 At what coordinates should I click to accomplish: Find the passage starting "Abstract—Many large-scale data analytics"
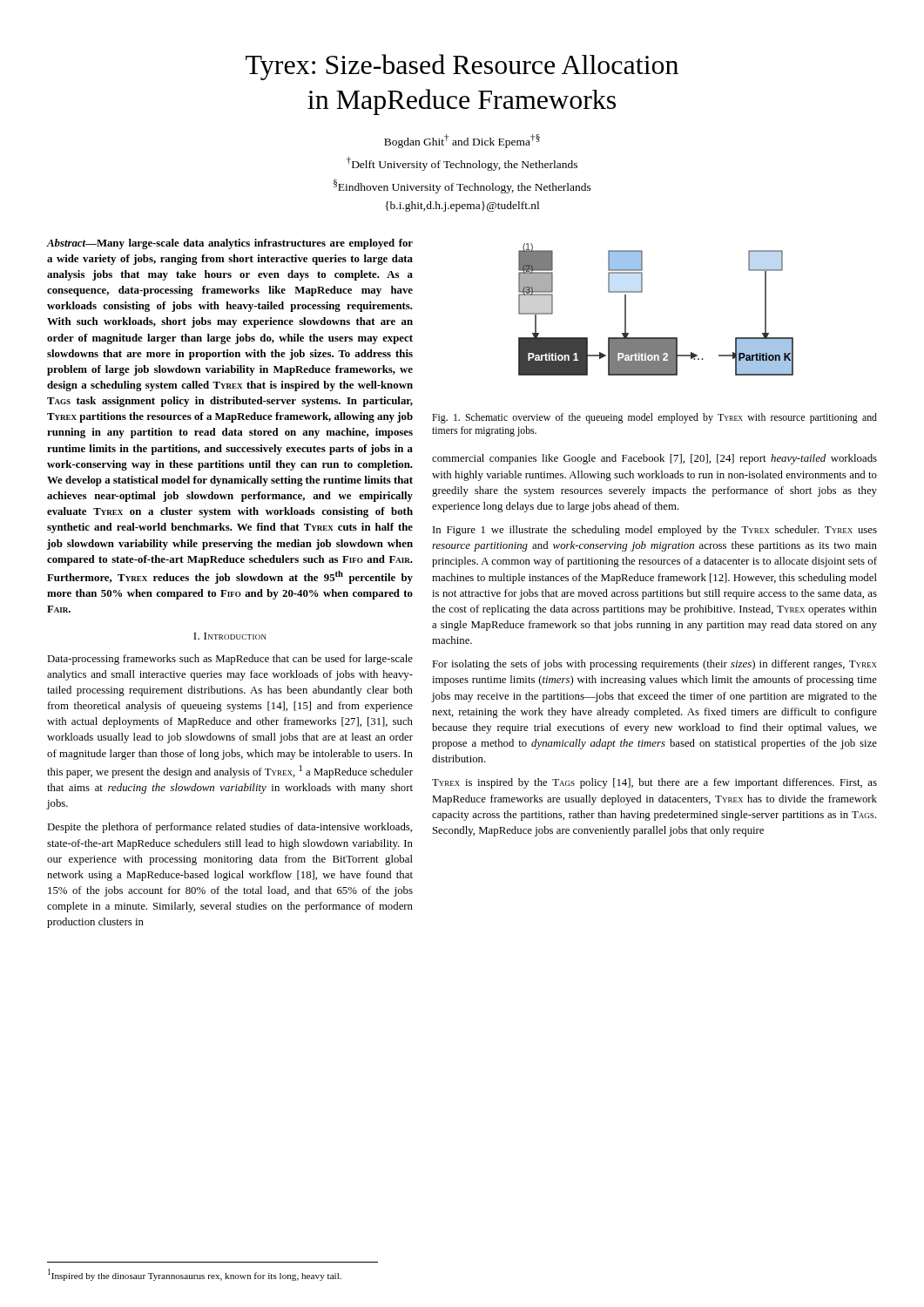pos(230,426)
